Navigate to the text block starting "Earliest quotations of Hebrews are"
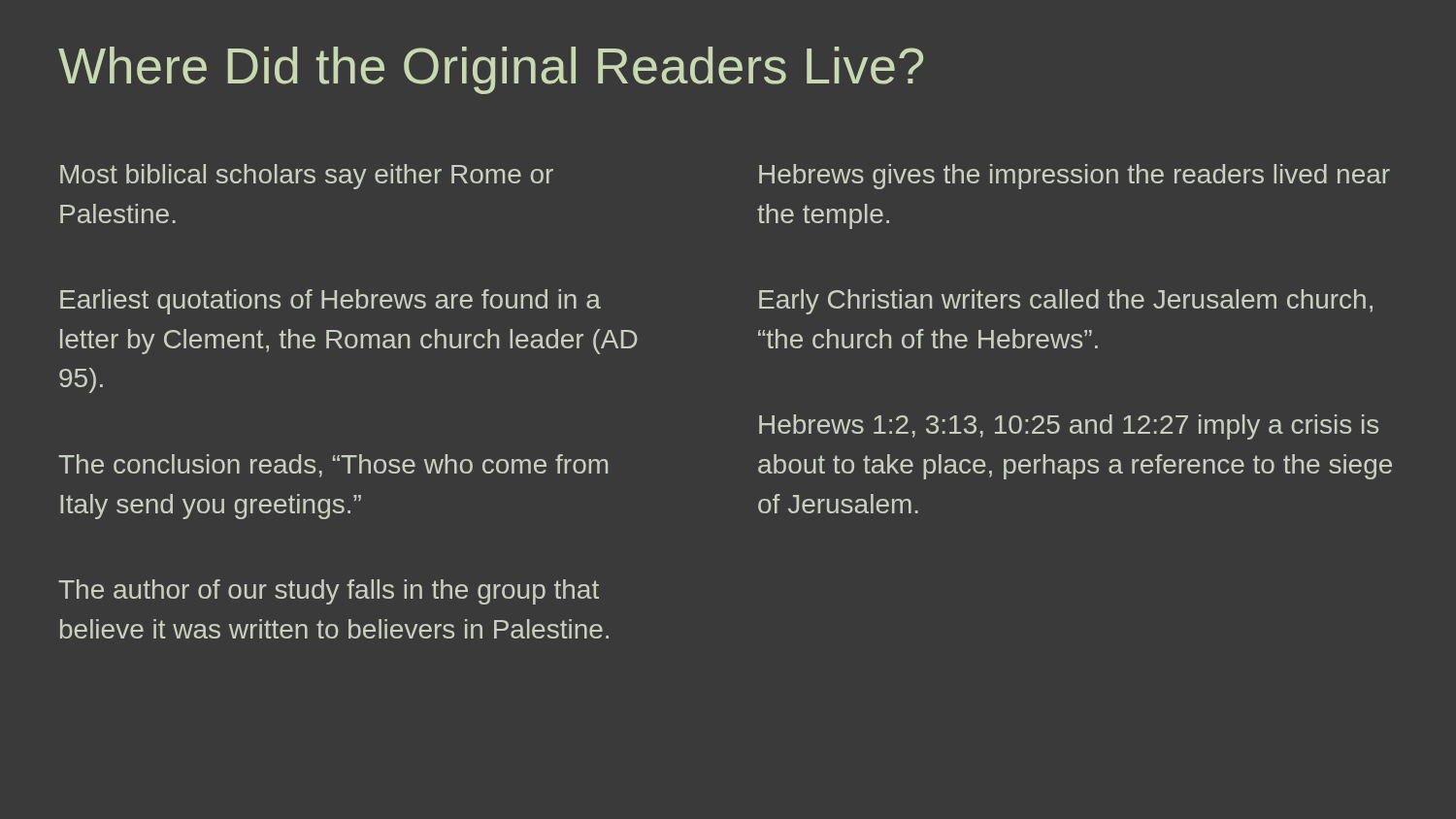Viewport: 1456px width, 819px height. tap(348, 339)
